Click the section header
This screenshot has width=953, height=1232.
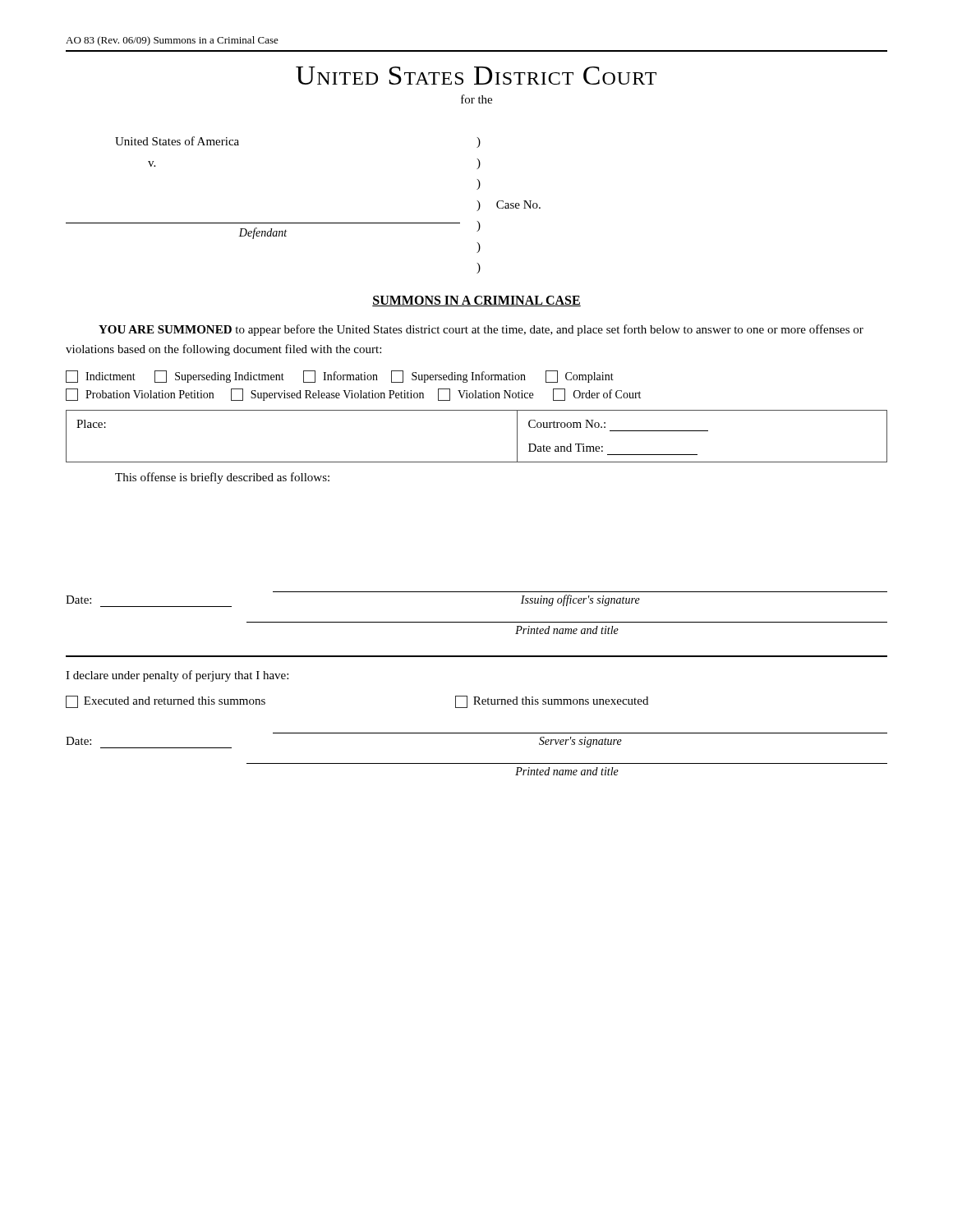[476, 300]
